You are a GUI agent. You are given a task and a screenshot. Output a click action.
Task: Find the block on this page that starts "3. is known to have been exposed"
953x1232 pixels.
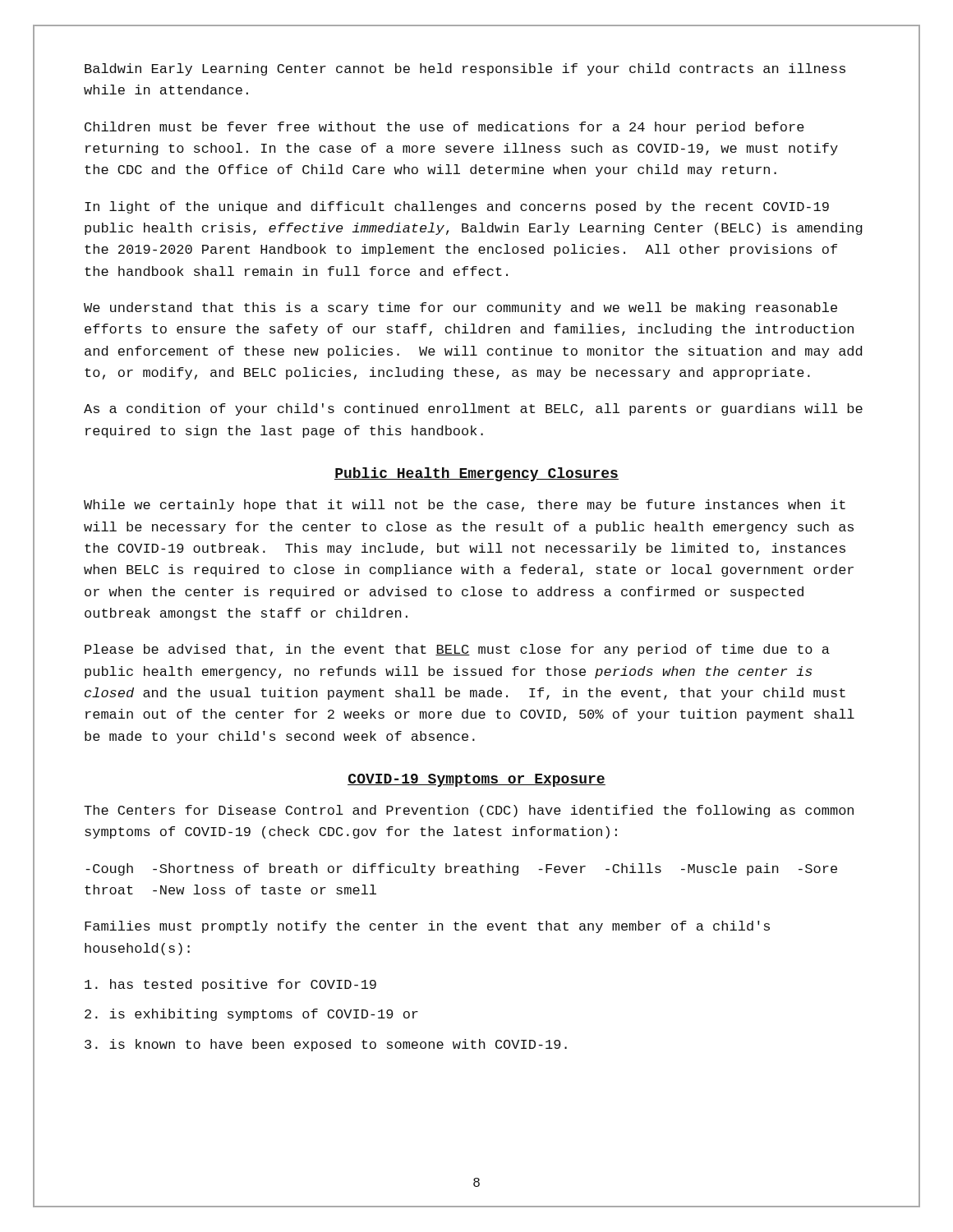[476, 1045]
